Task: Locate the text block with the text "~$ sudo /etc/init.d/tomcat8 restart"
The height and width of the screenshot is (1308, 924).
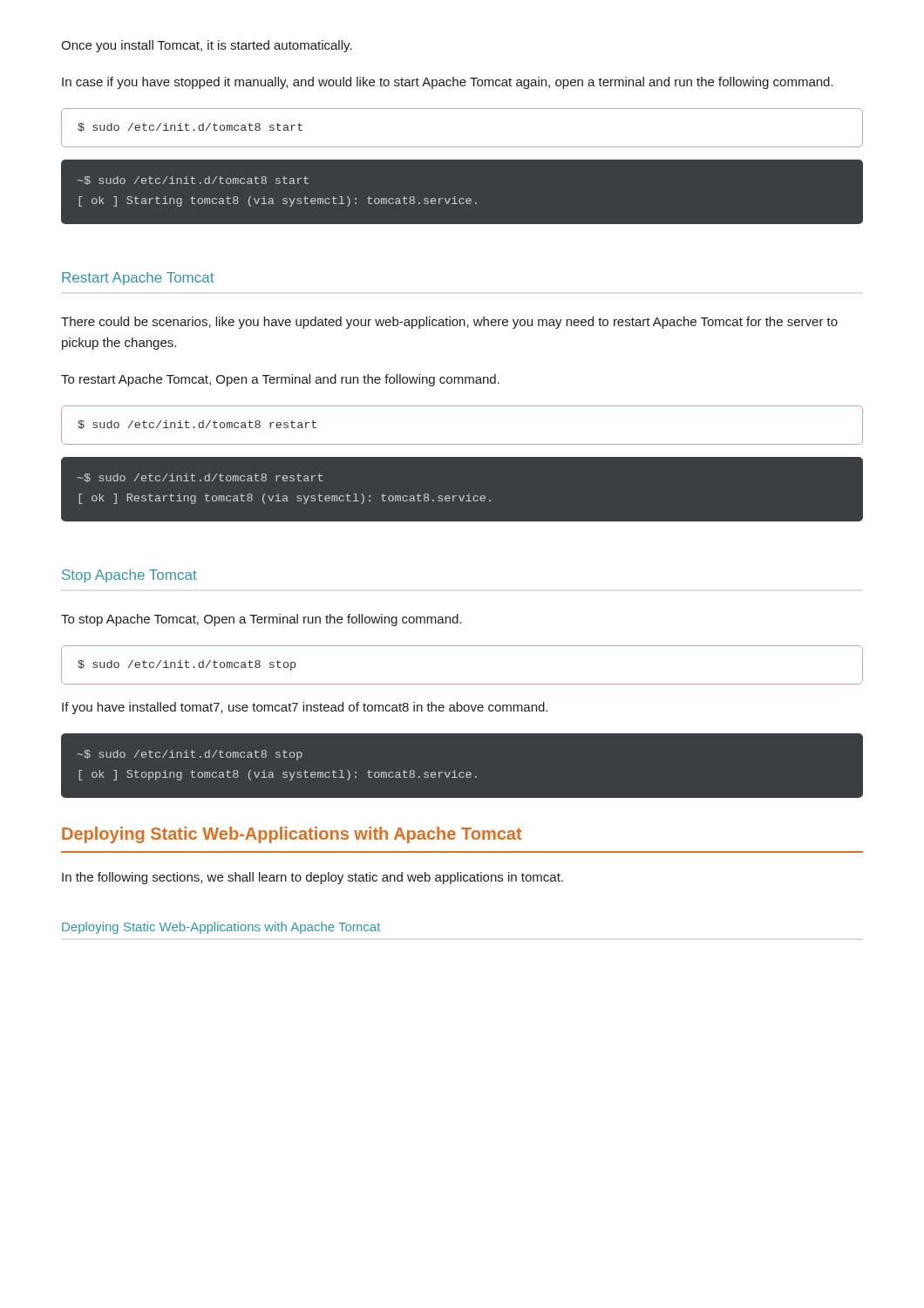Action: [285, 488]
